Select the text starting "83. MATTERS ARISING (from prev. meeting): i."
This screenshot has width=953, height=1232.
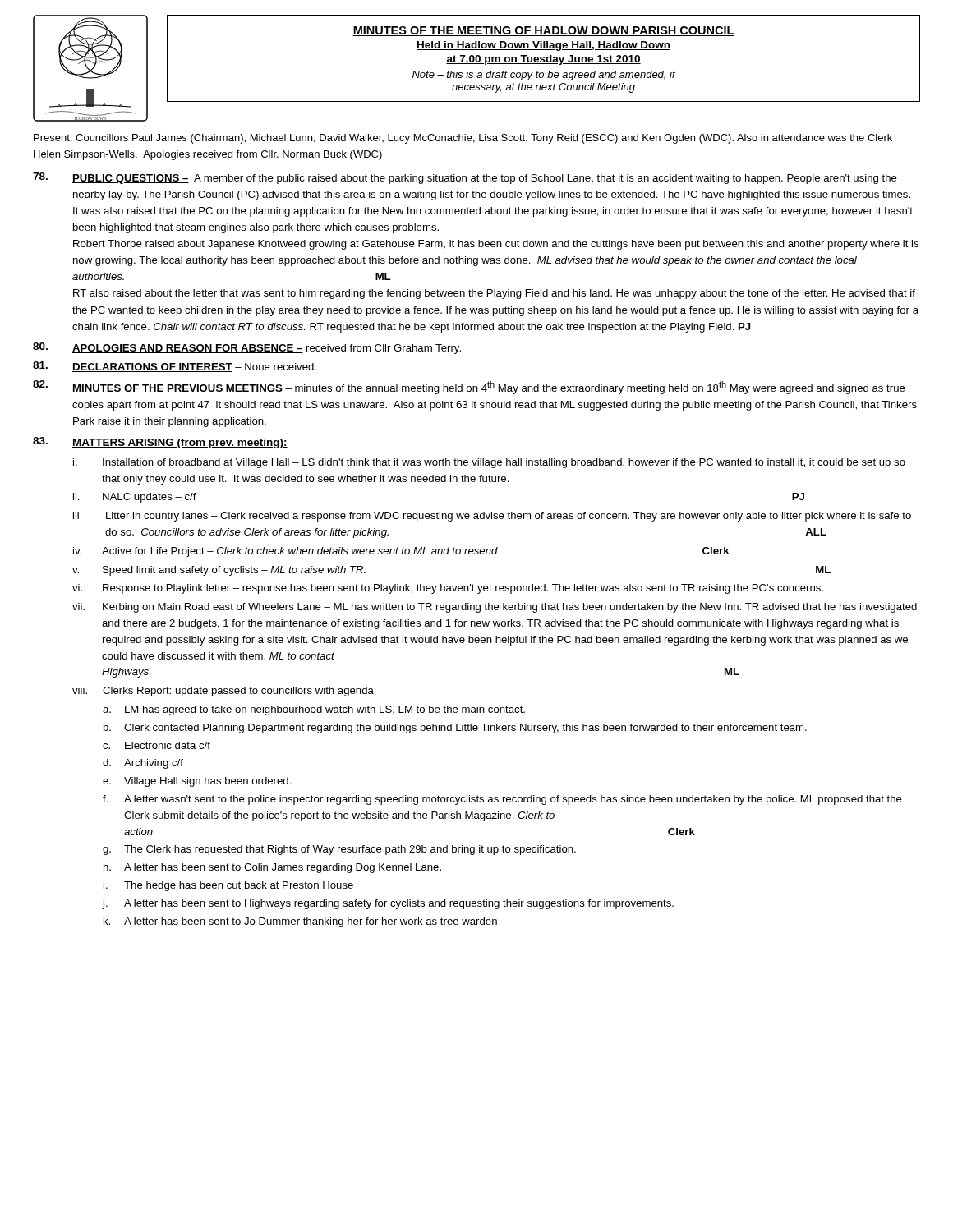(x=160, y=443)
